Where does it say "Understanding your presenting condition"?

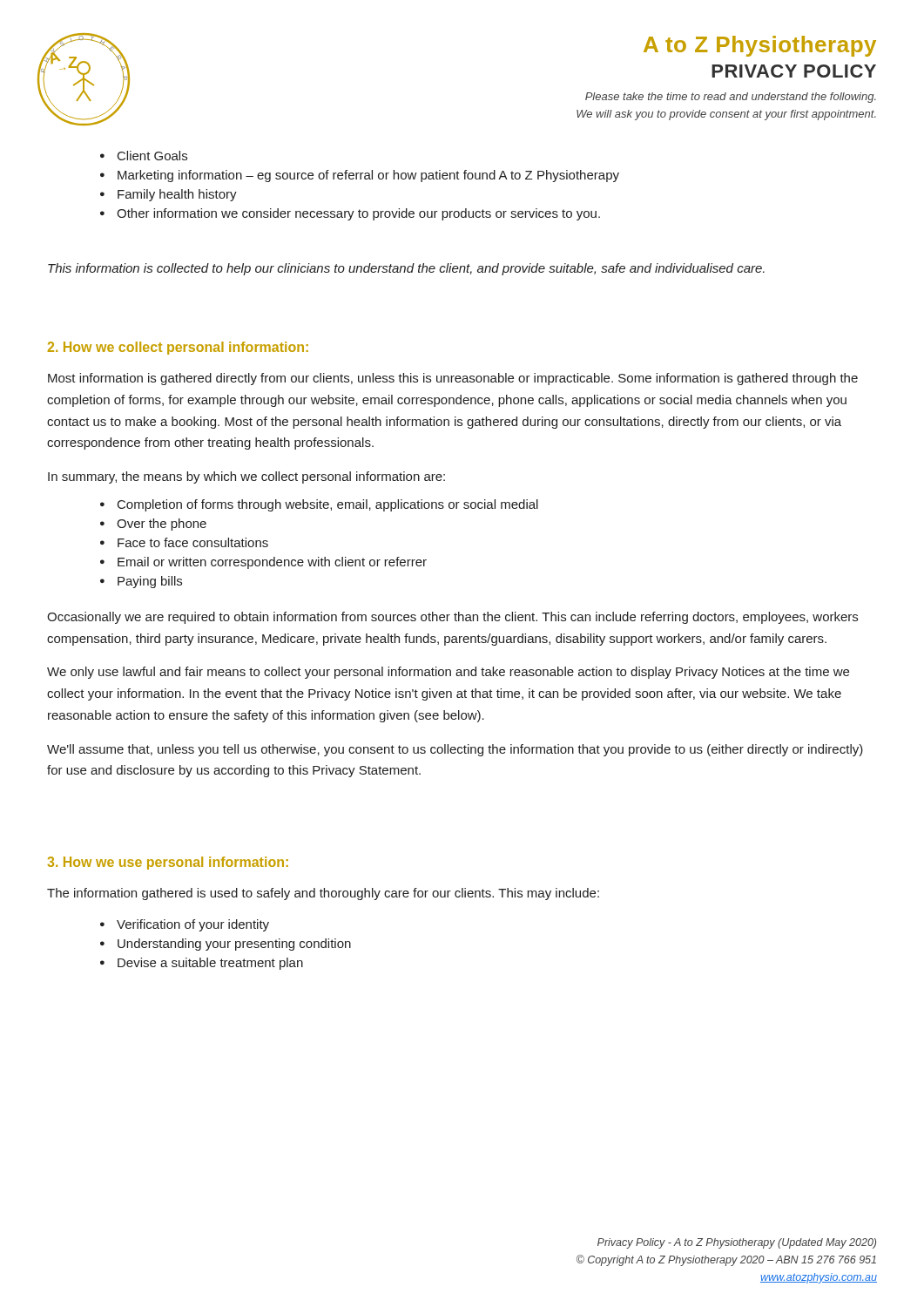coord(234,943)
